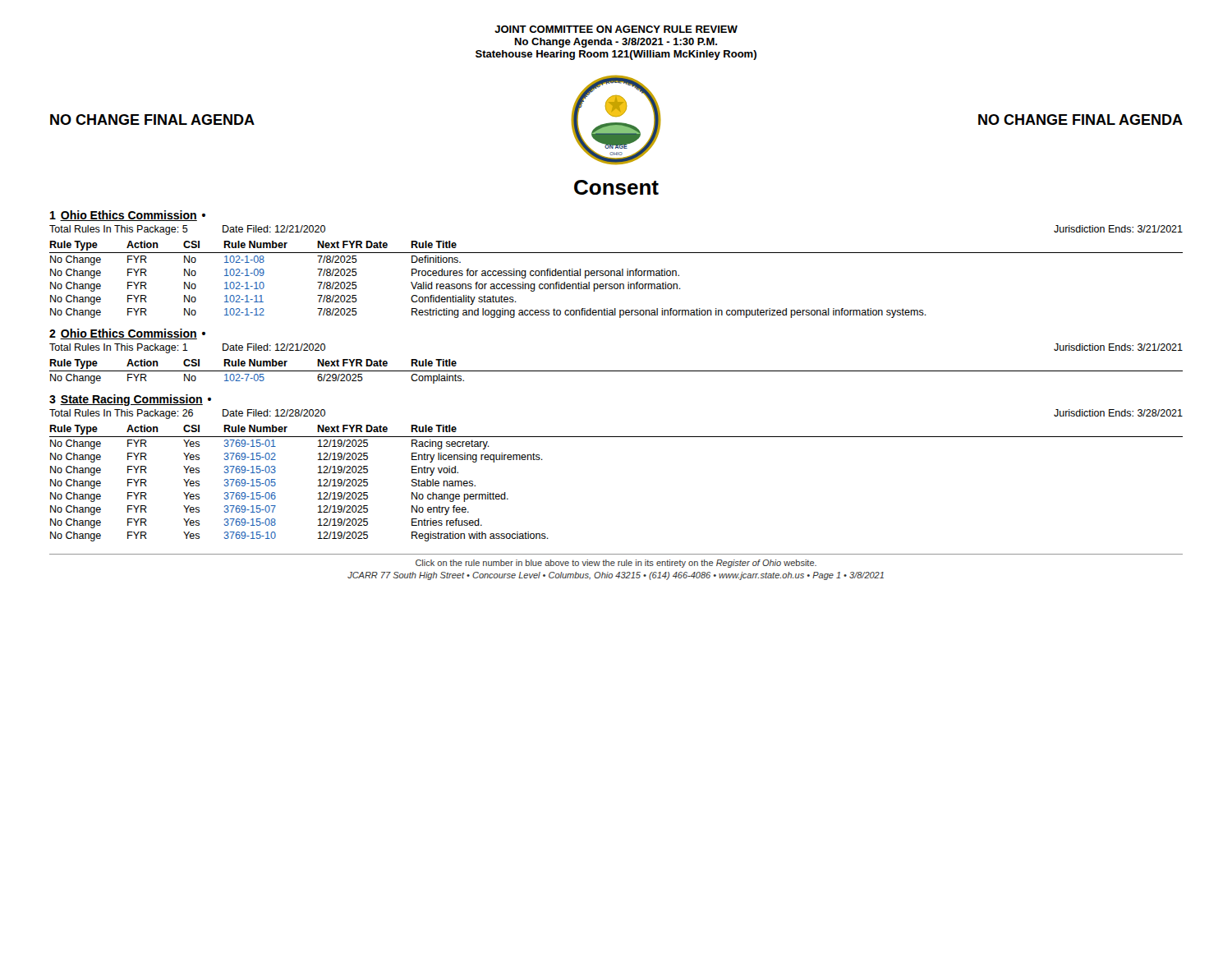The width and height of the screenshot is (1232, 953).
Task: Navigate to the element starting "3 State Racing Commission •"
Action: pos(130,399)
